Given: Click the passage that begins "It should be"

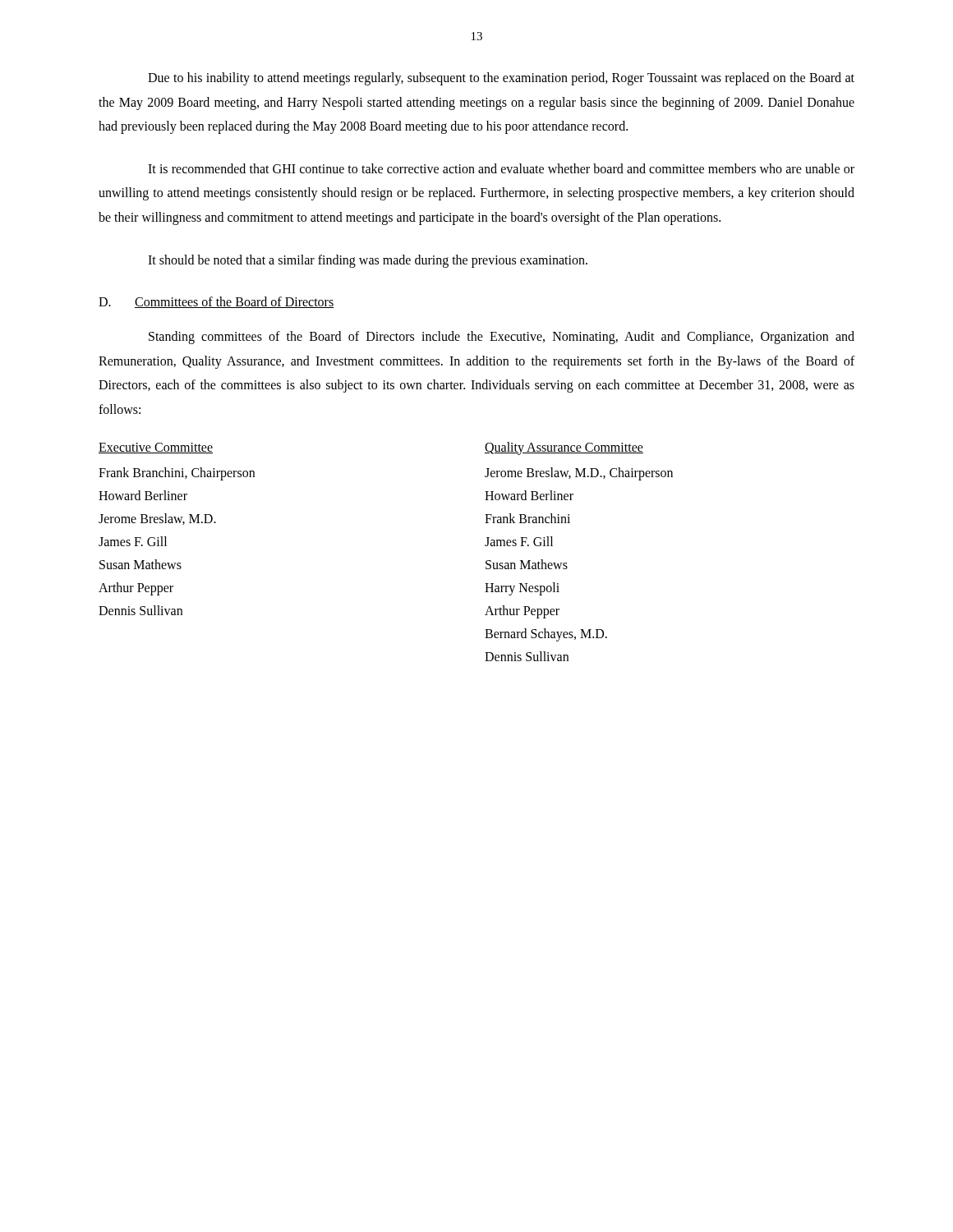Looking at the screenshot, I should (476, 260).
